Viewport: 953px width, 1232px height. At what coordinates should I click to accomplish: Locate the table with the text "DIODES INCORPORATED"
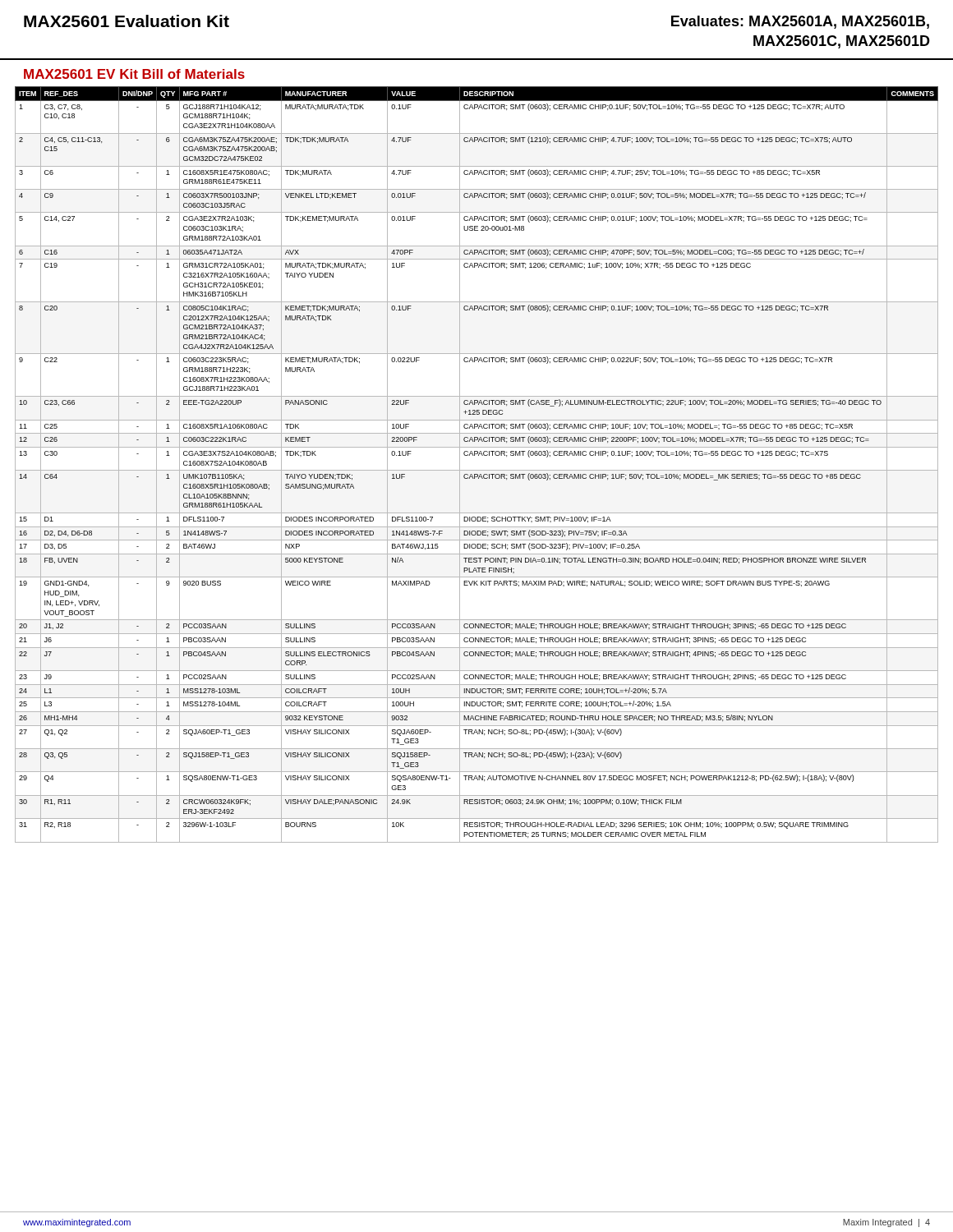click(x=476, y=464)
